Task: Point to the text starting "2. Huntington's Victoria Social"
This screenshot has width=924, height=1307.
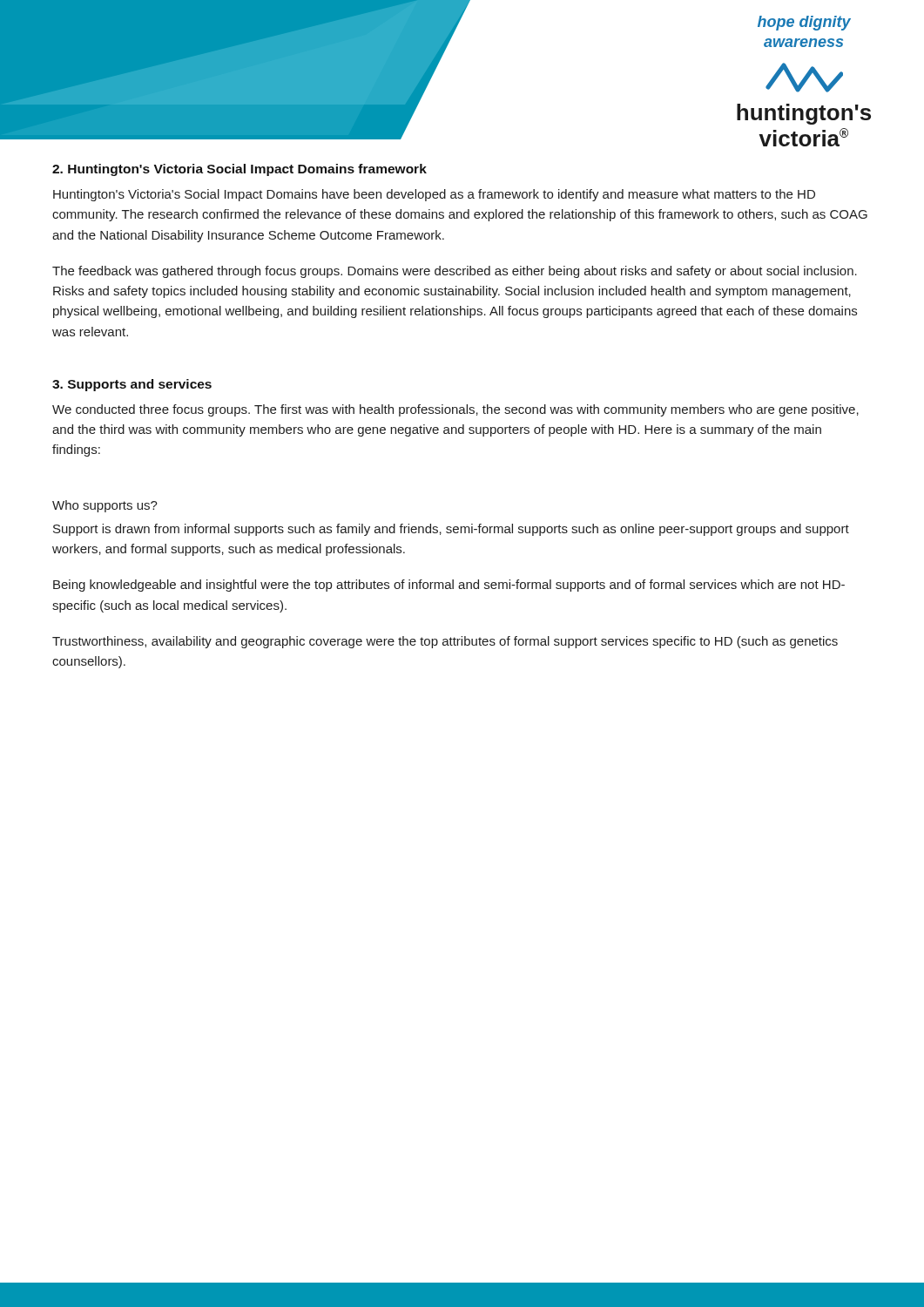Action: click(239, 169)
